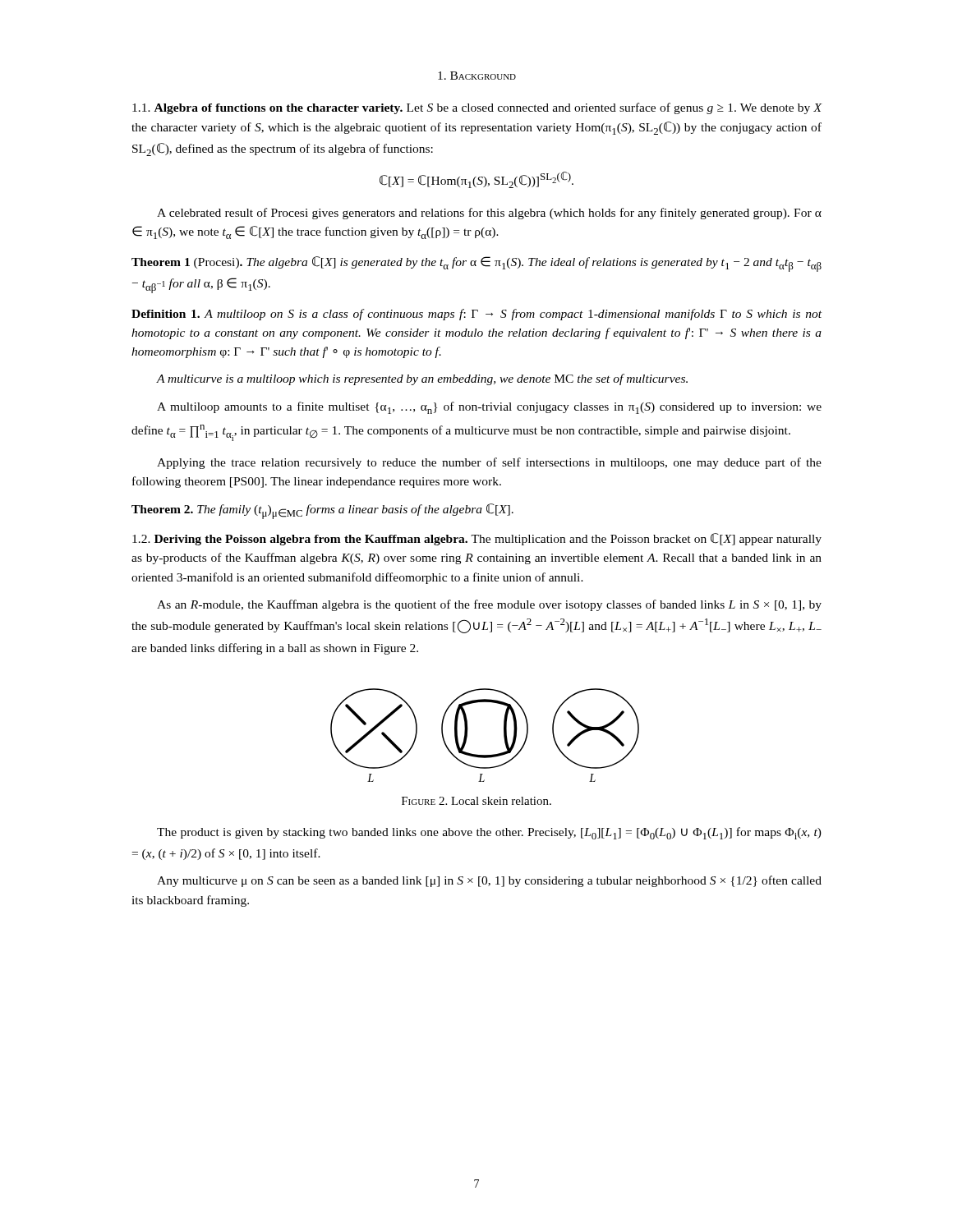The width and height of the screenshot is (953, 1232).
Task: Point to the element starting "1. Algebra of functions on the character"
Action: coord(476,129)
